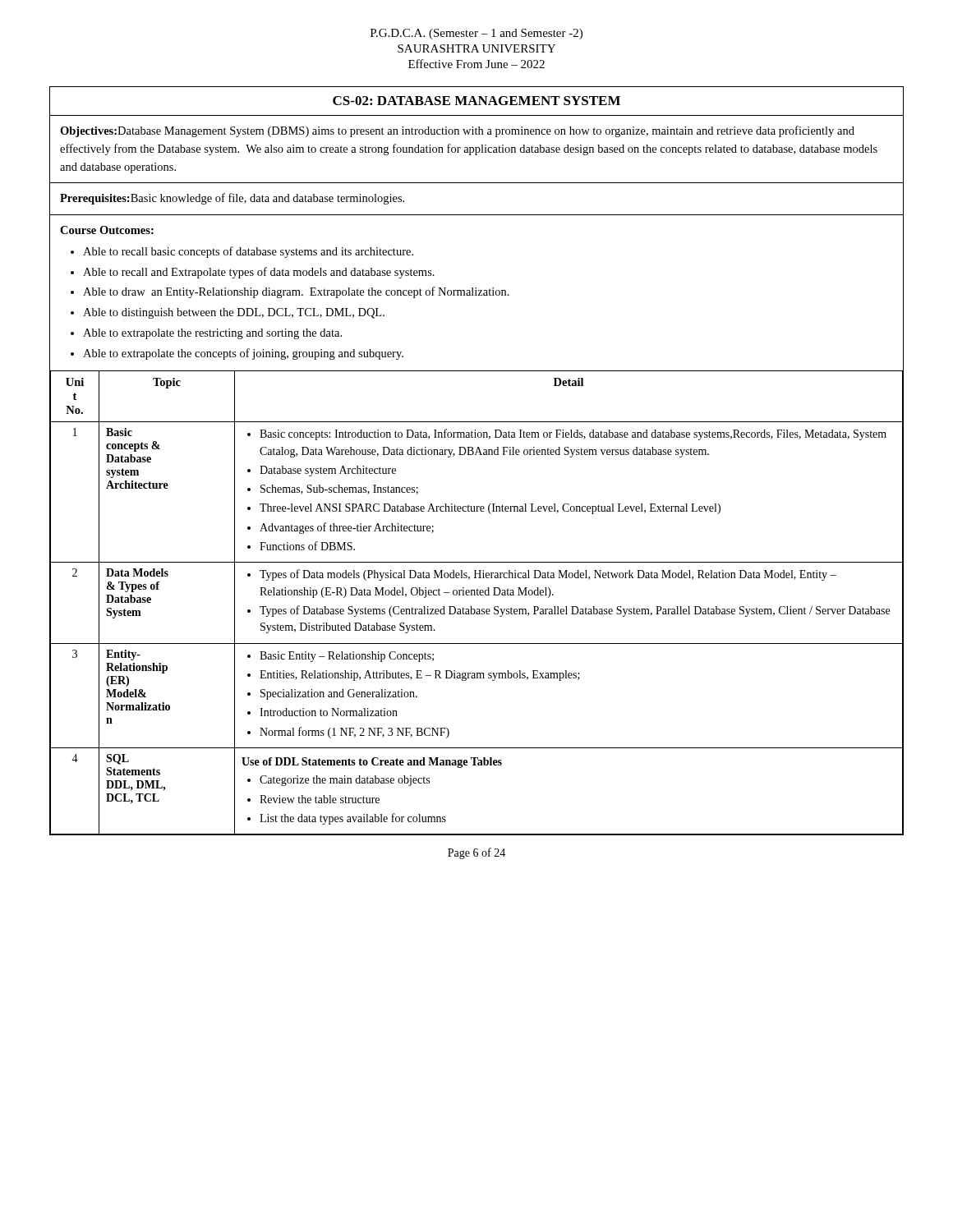The height and width of the screenshot is (1232, 953).
Task: Point to the block beginning "Able to recall basic concepts of"
Action: click(x=249, y=251)
